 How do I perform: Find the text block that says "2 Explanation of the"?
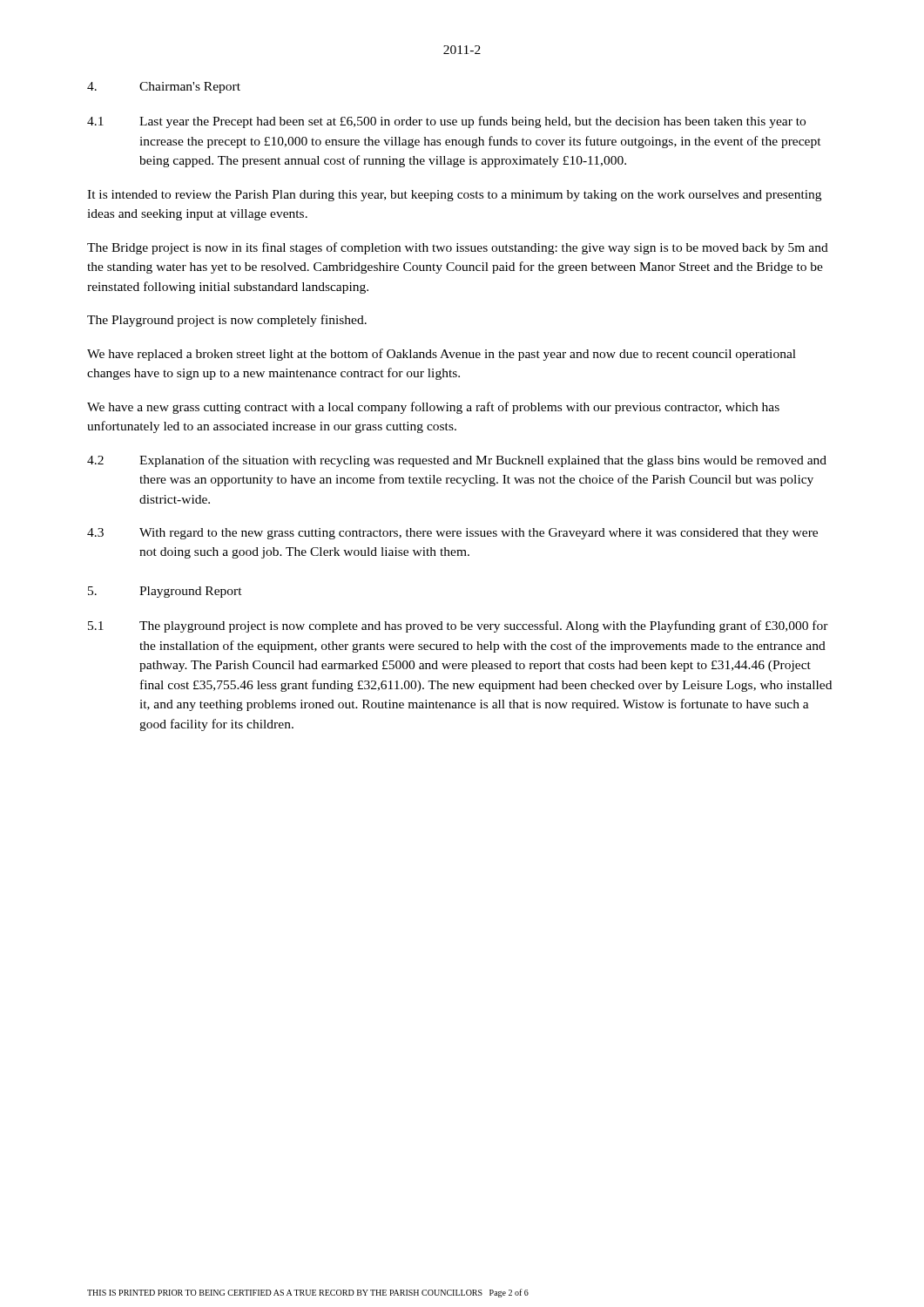(462, 479)
